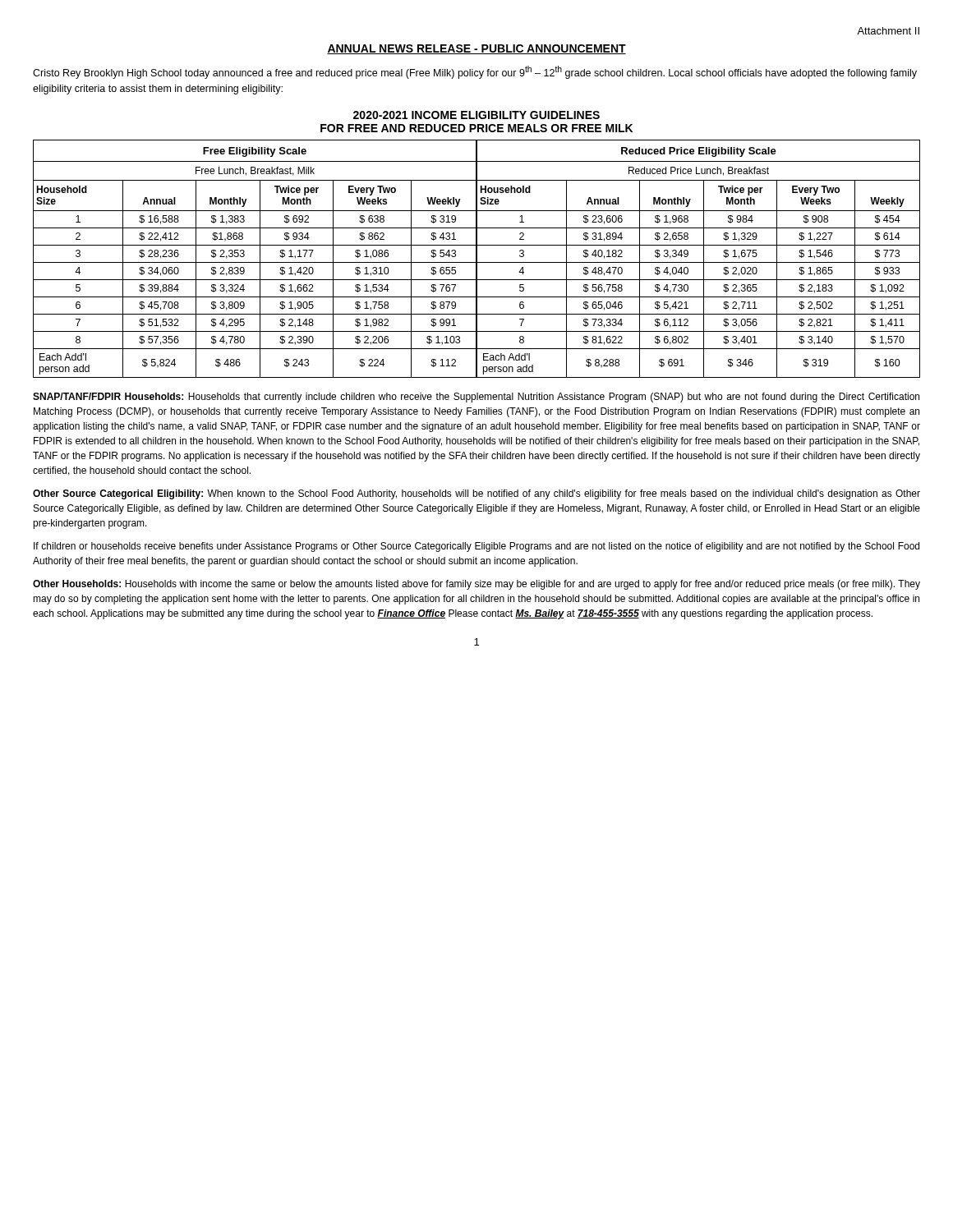Click the passage that begins "If children or households receive benefits under Assistance"
953x1232 pixels.
coord(476,553)
